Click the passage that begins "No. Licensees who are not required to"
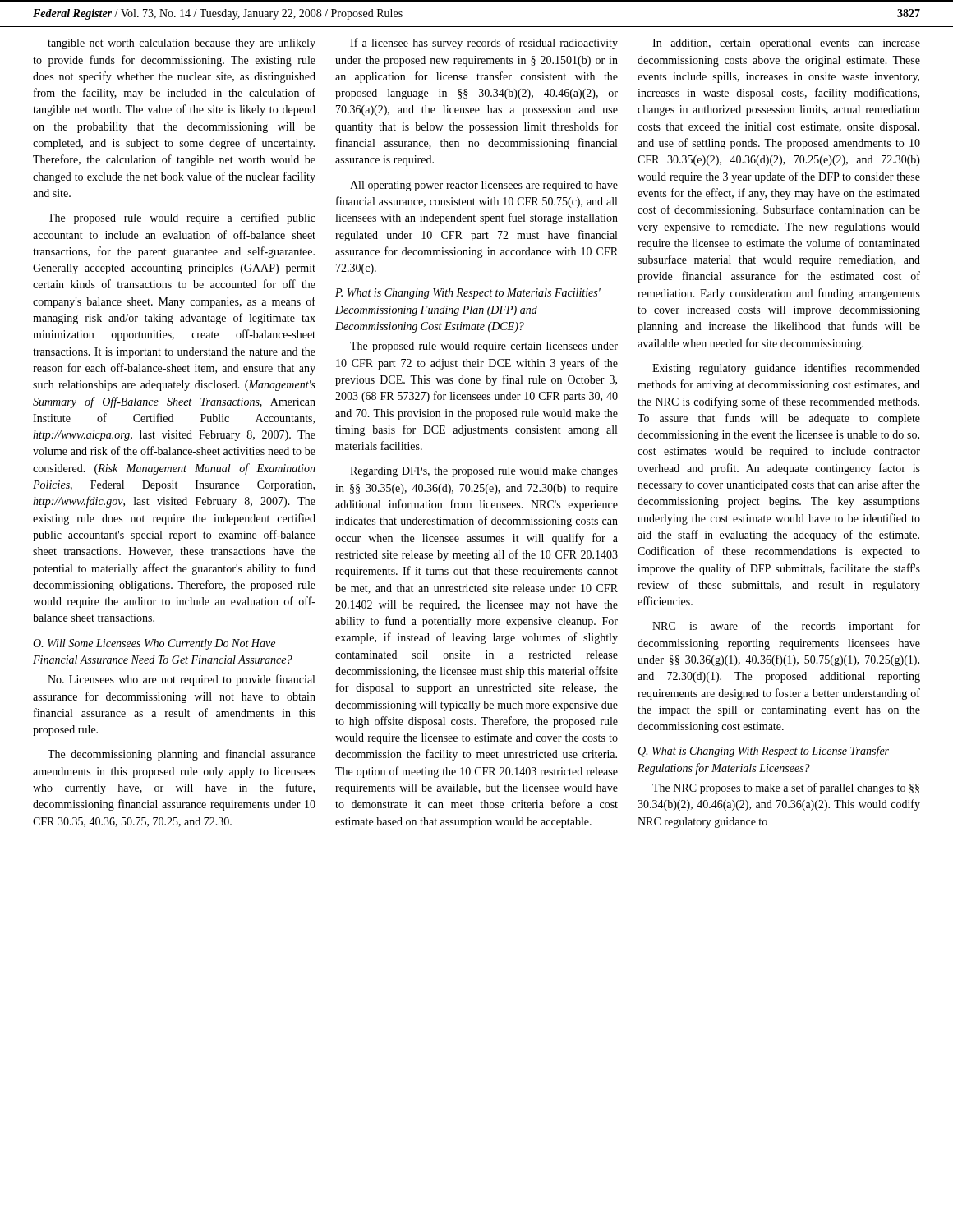The image size is (953, 1232). (174, 705)
